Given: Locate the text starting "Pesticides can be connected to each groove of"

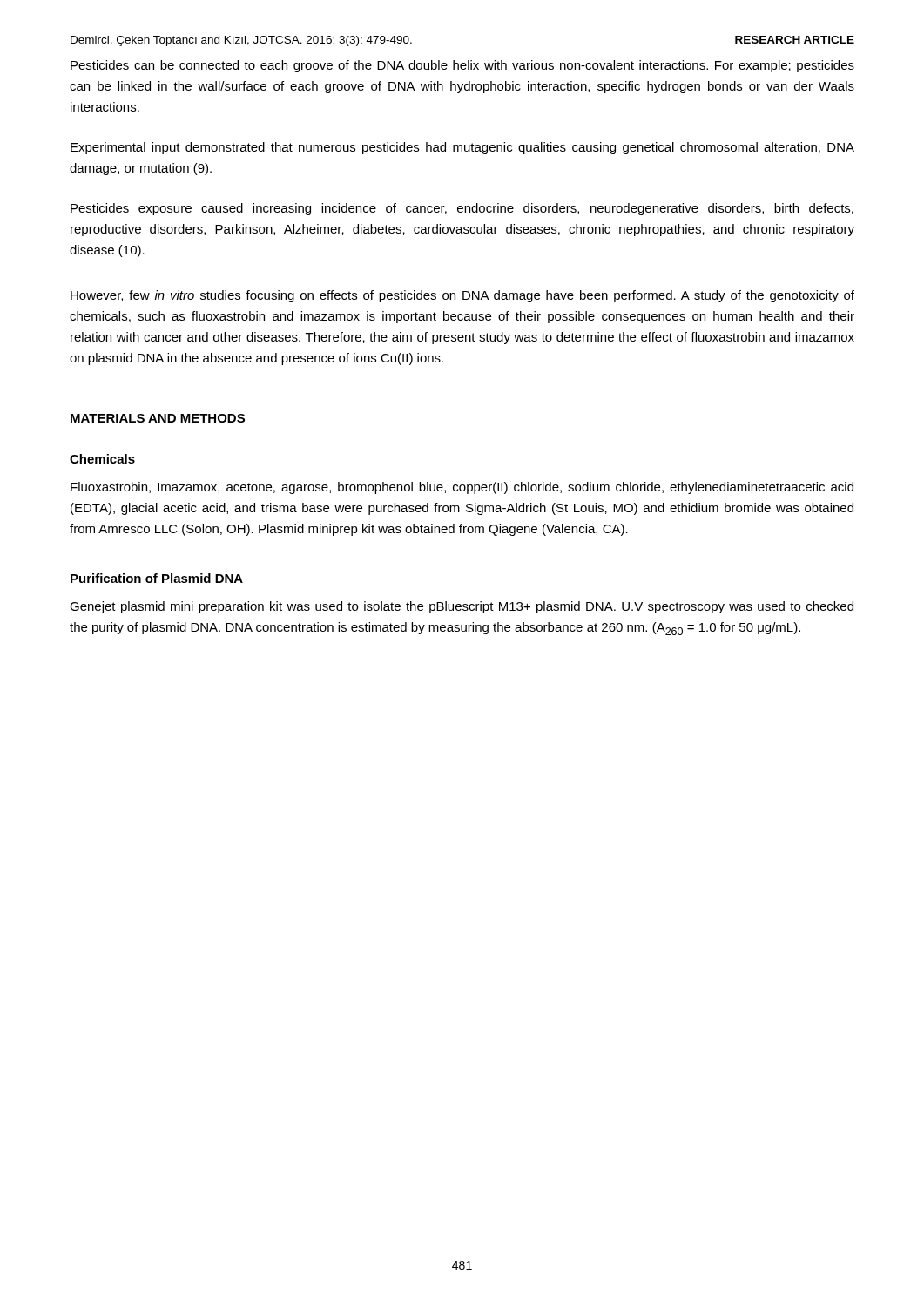Looking at the screenshot, I should tap(462, 86).
